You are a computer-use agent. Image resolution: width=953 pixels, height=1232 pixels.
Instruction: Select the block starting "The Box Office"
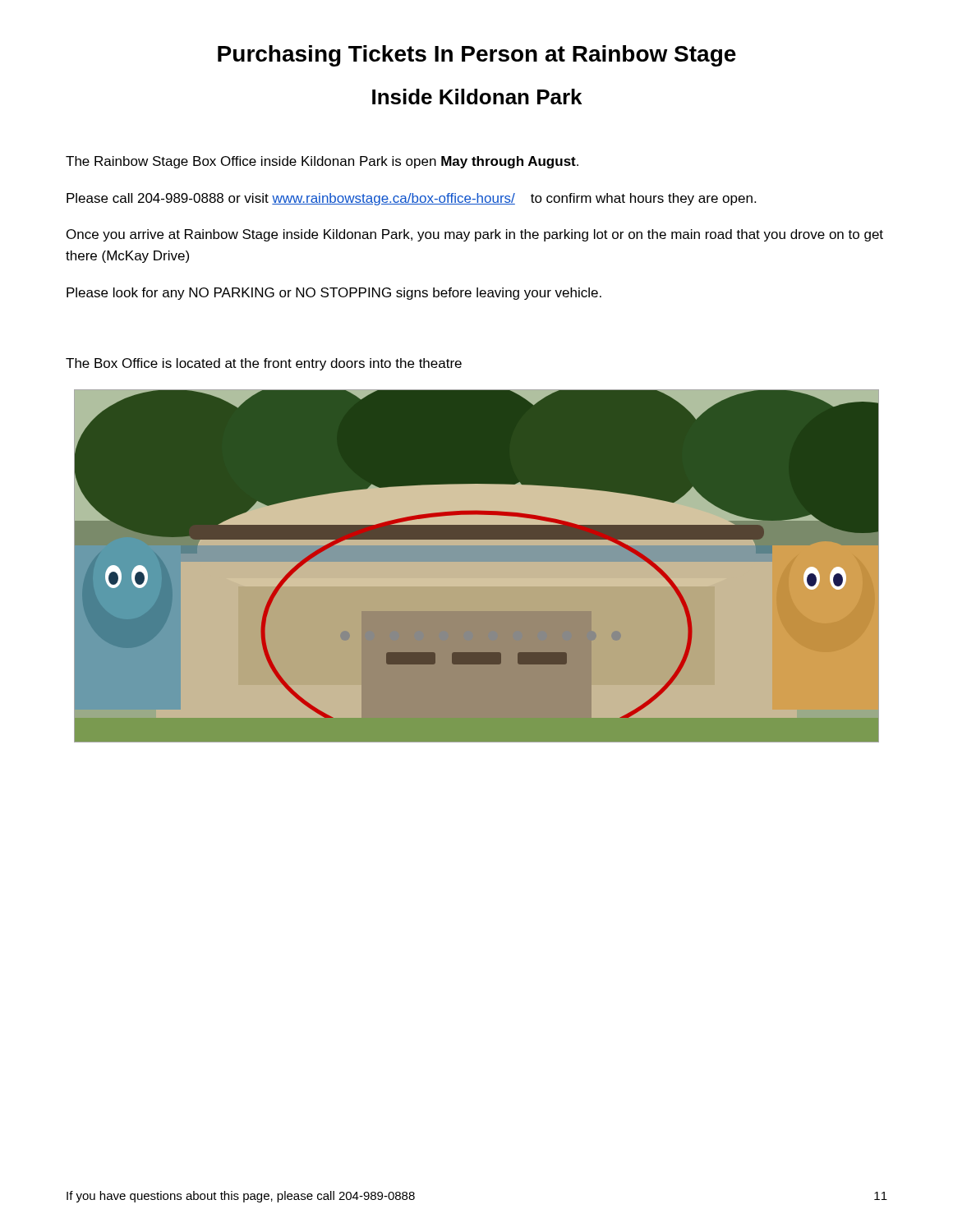point(264,363)
